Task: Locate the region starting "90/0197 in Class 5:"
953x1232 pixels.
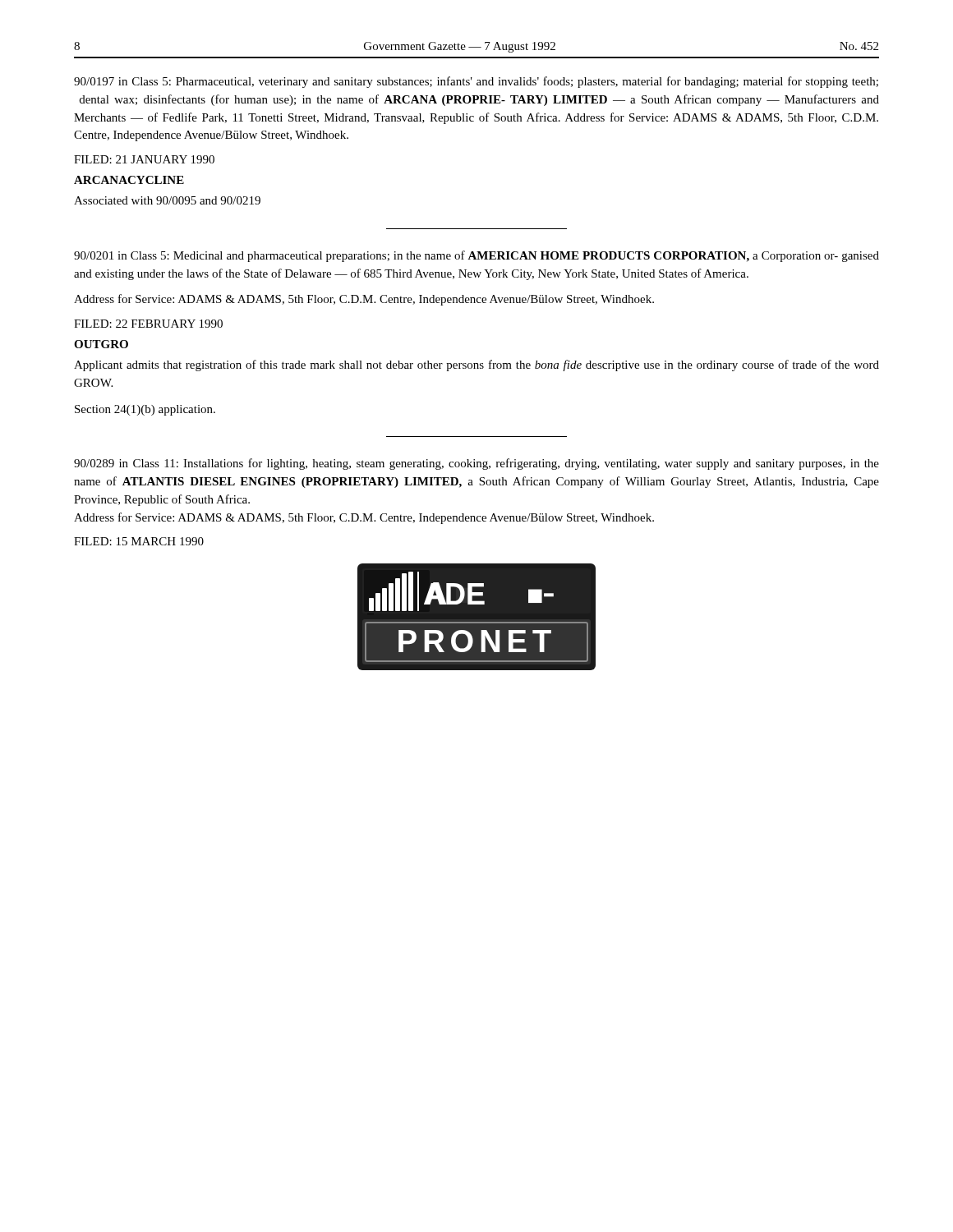Action: pos(476,108)
